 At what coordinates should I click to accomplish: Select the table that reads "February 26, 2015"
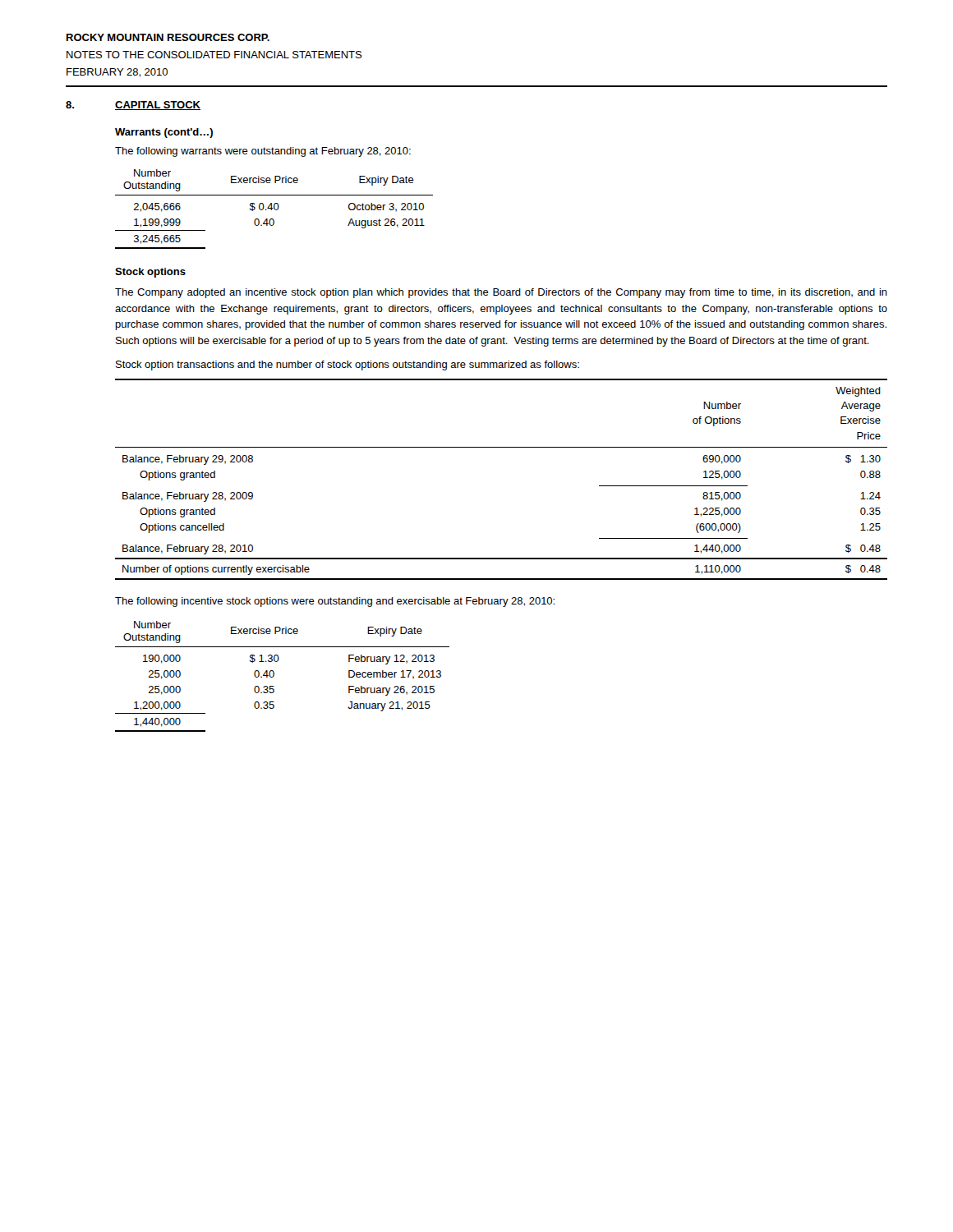click(x=501, y=674)
